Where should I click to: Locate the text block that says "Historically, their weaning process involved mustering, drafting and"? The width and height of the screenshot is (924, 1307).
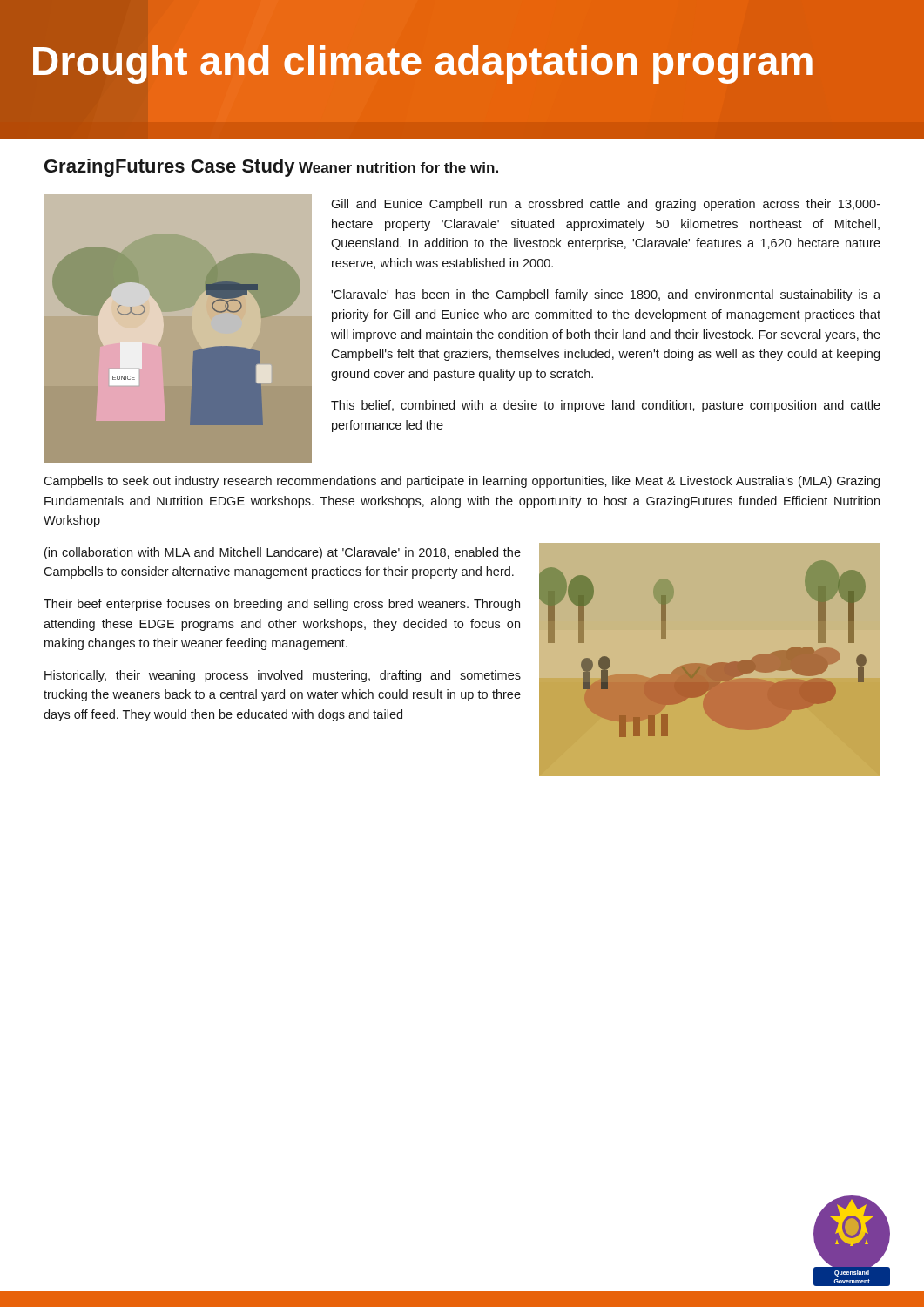[282, 695]
